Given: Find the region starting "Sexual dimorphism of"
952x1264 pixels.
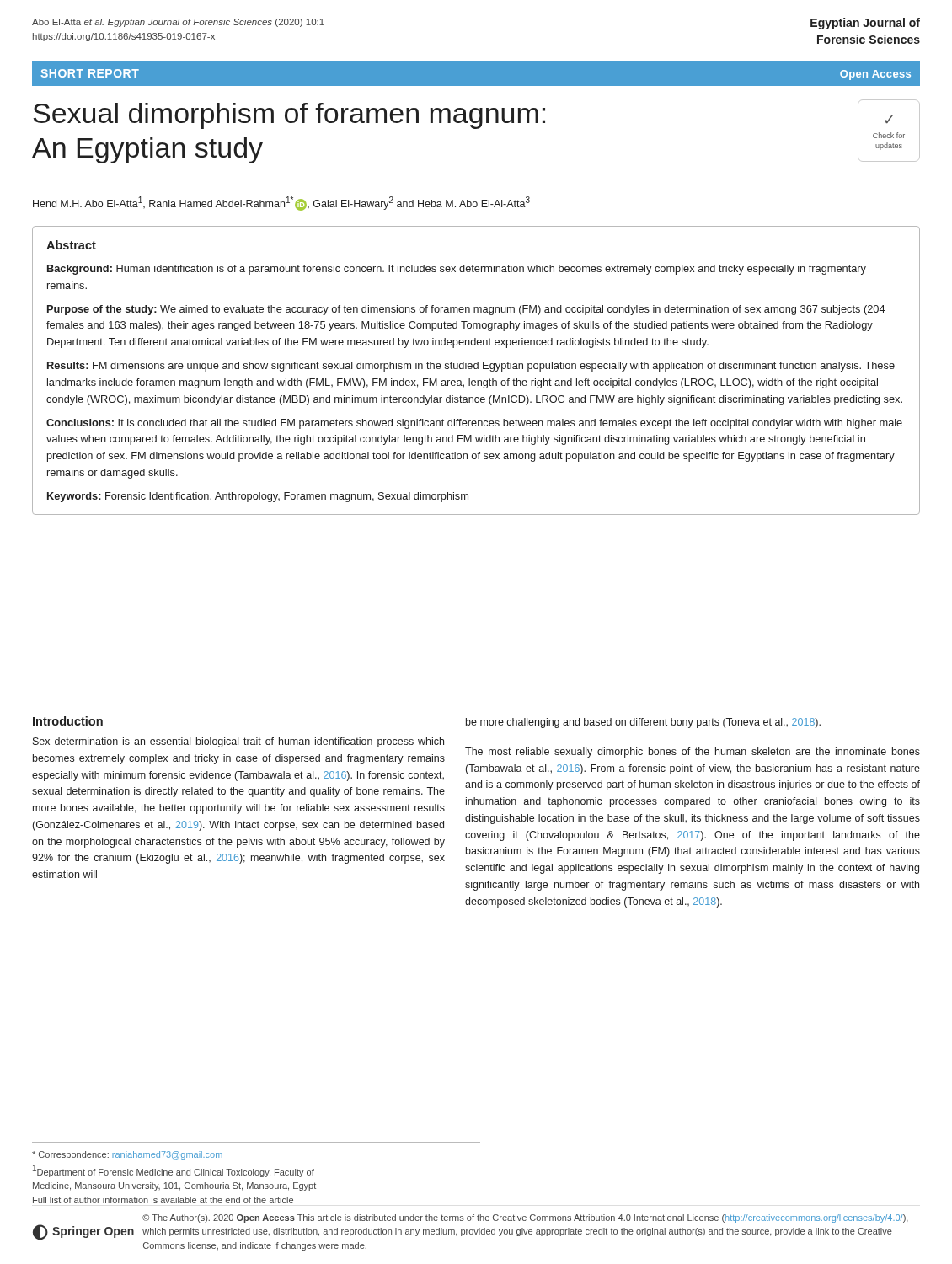Looking at the screenshot, I should 377,131.
